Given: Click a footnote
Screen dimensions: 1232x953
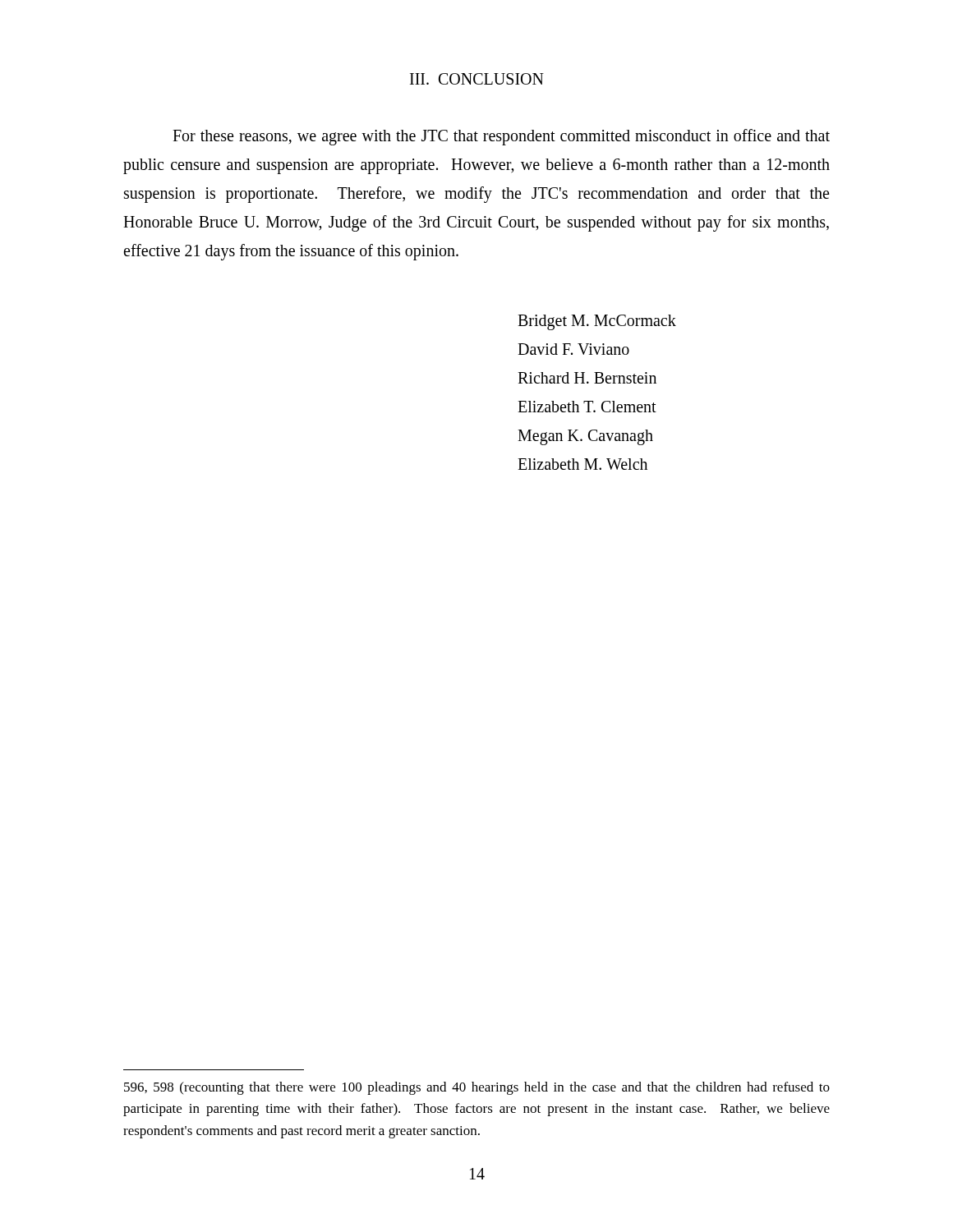Looking at the screenshot, I should point(476,1109).
